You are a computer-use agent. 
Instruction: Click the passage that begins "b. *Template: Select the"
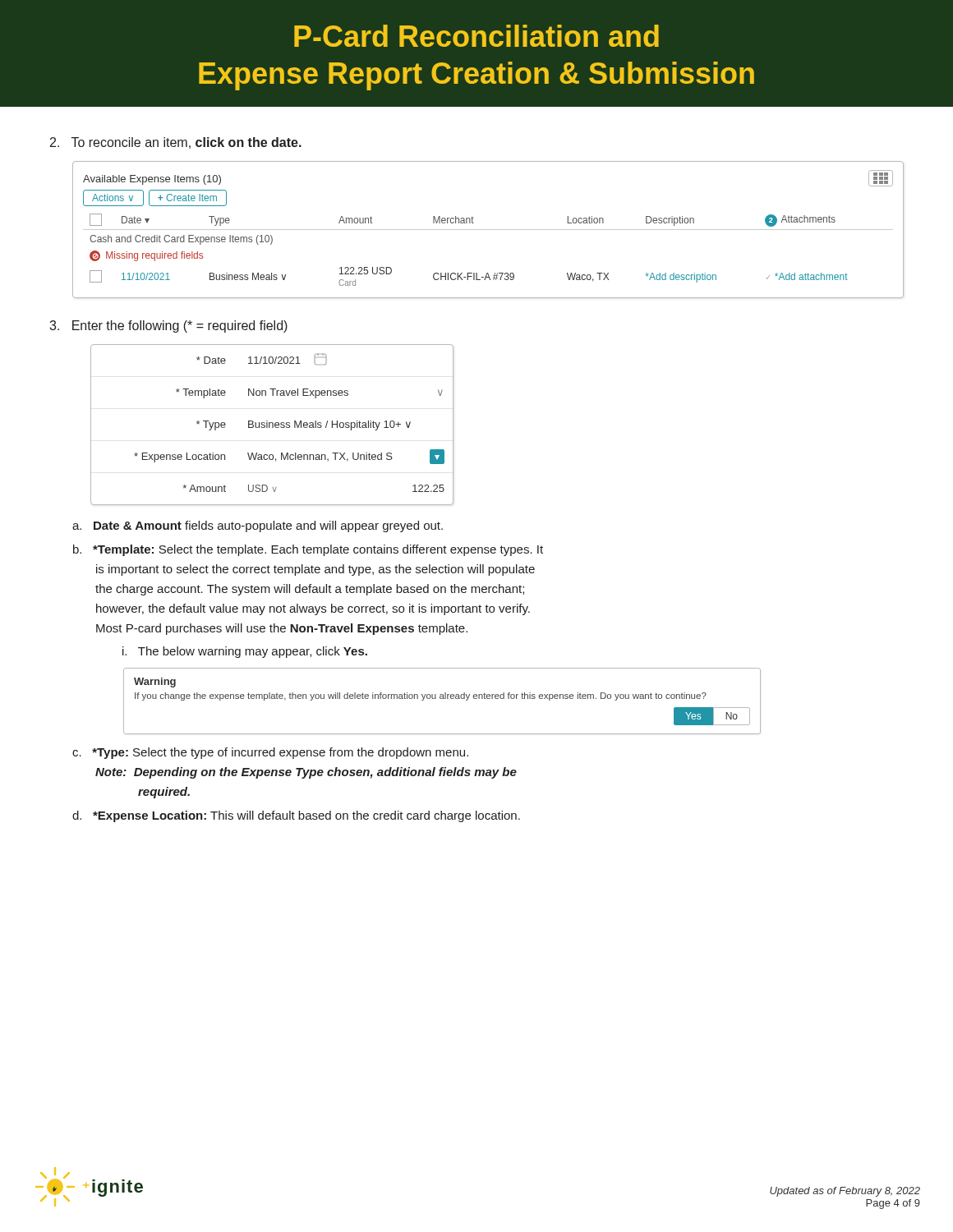click(488, 602)
